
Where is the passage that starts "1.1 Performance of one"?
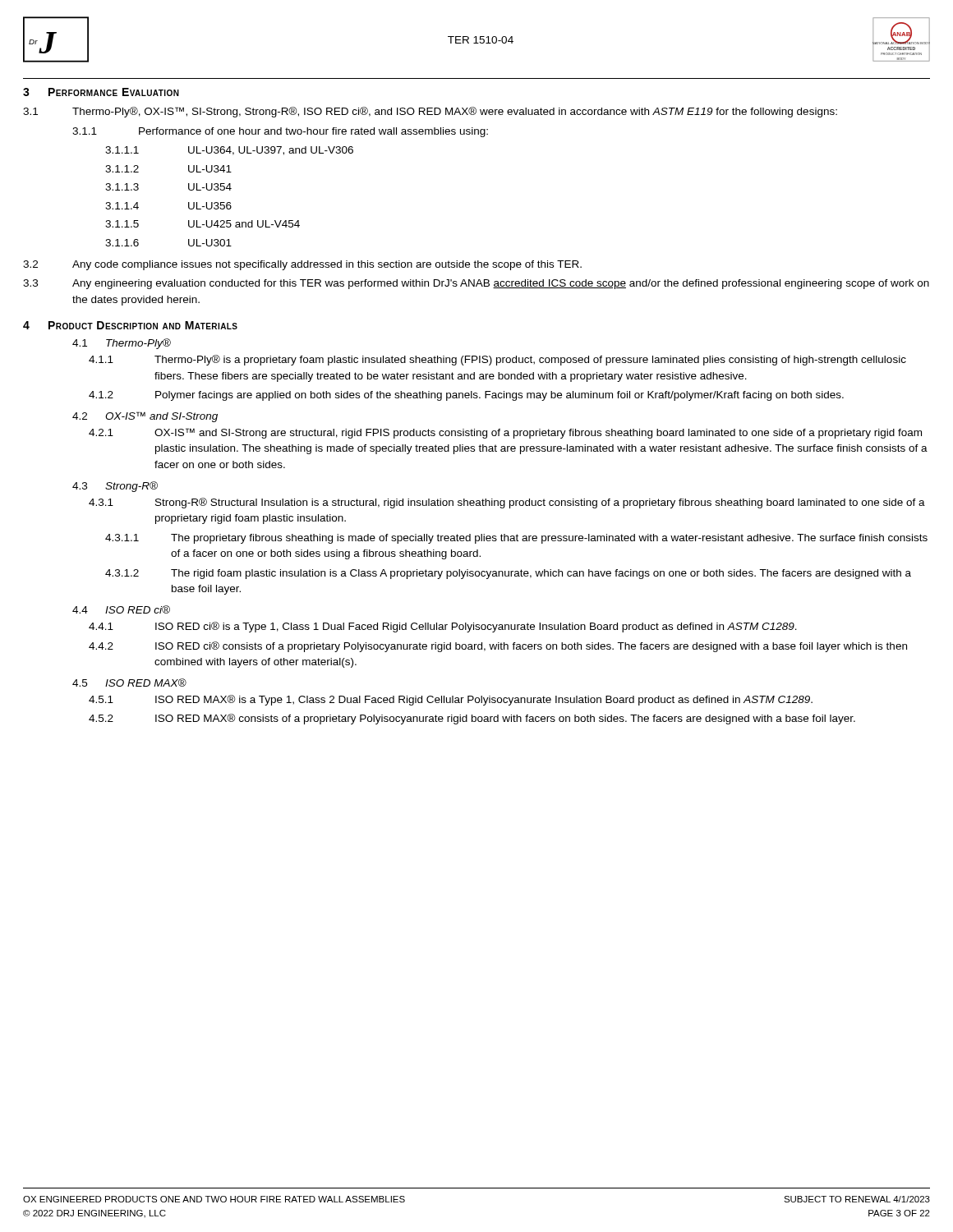coord(280,132)
